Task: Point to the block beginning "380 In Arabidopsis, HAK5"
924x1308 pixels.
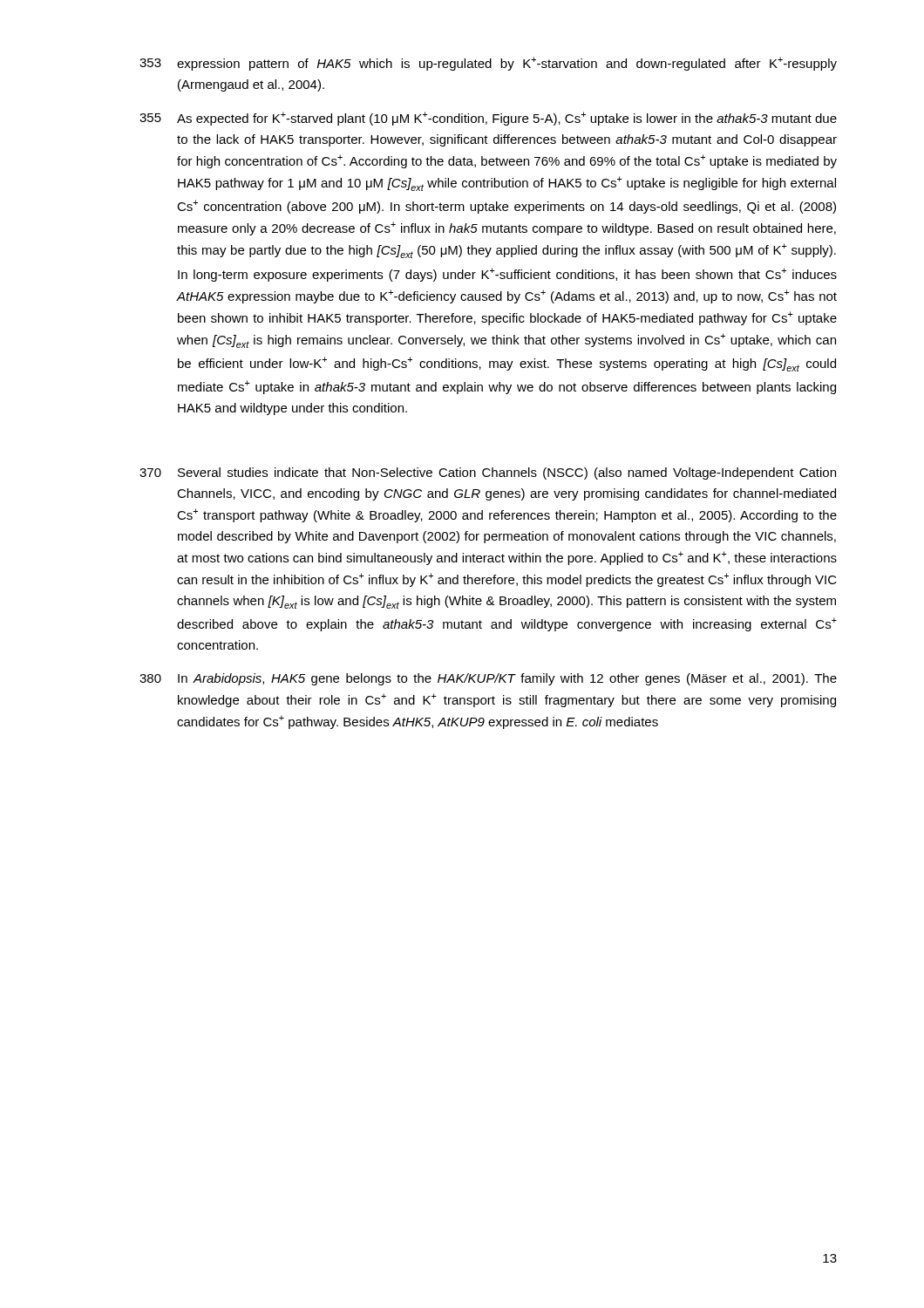Action: point(475,700)
